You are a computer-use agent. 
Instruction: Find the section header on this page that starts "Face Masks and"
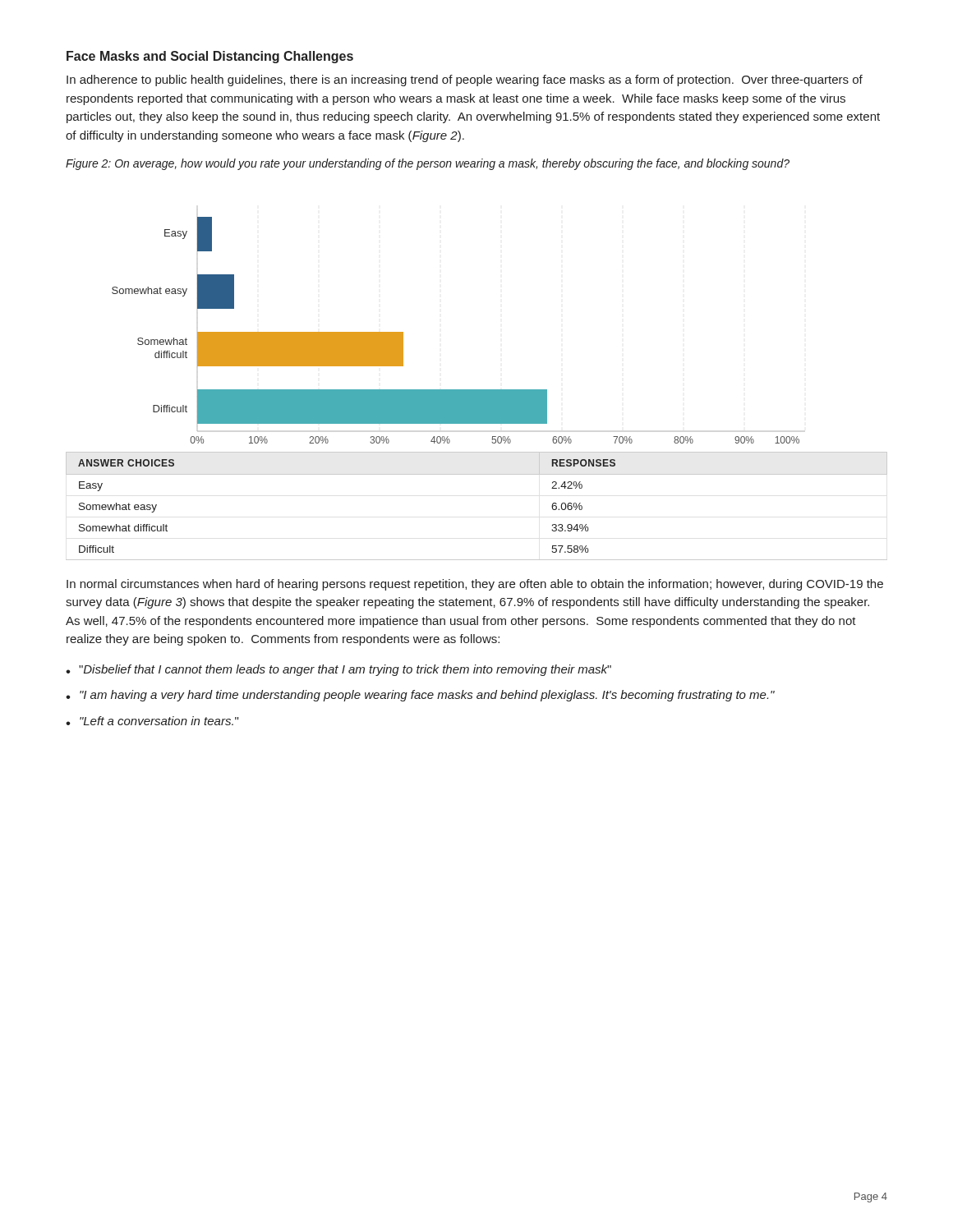[x=210, y=56]
